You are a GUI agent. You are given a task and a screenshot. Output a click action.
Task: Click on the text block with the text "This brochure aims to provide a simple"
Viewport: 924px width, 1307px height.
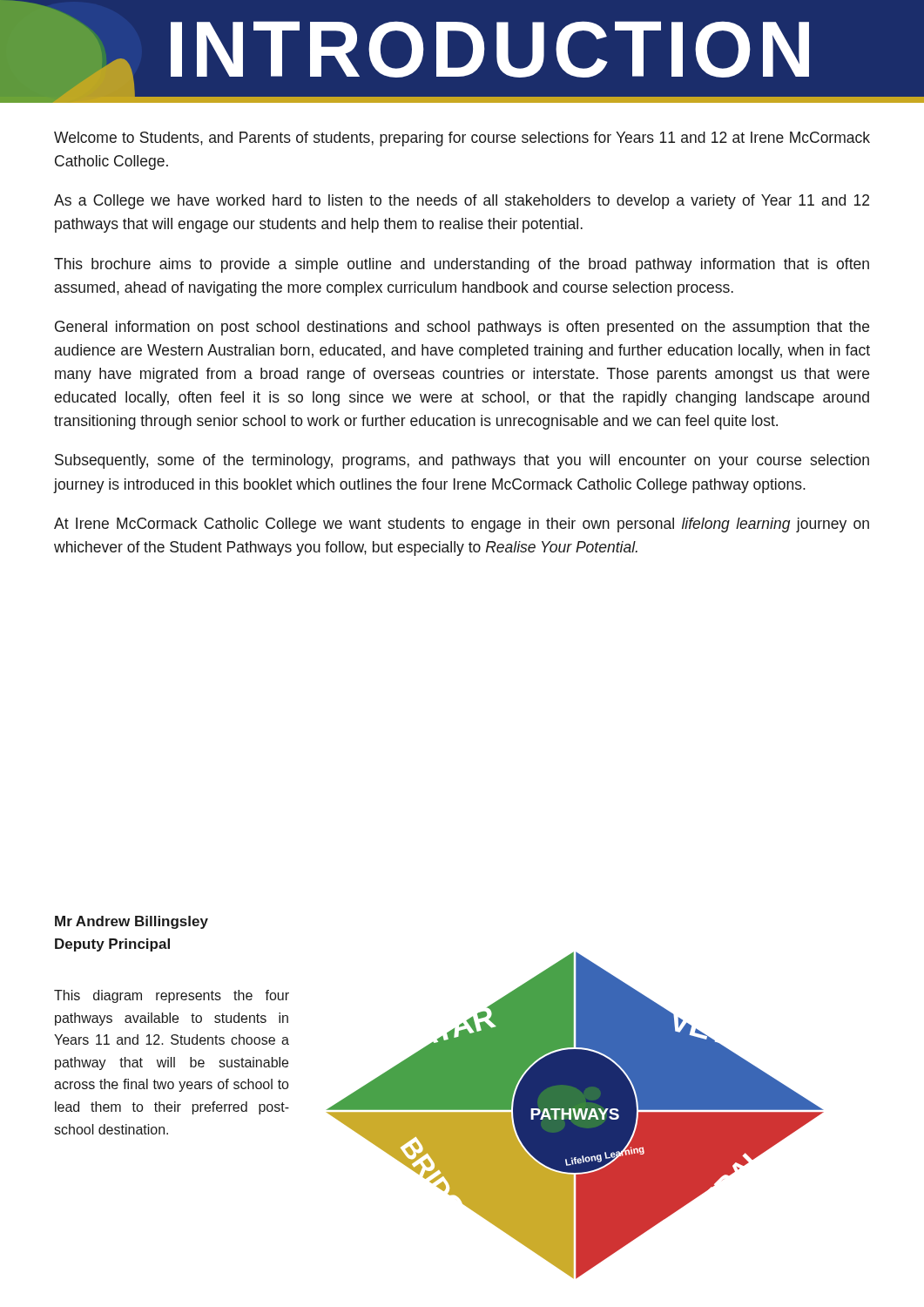click(462, 275)
